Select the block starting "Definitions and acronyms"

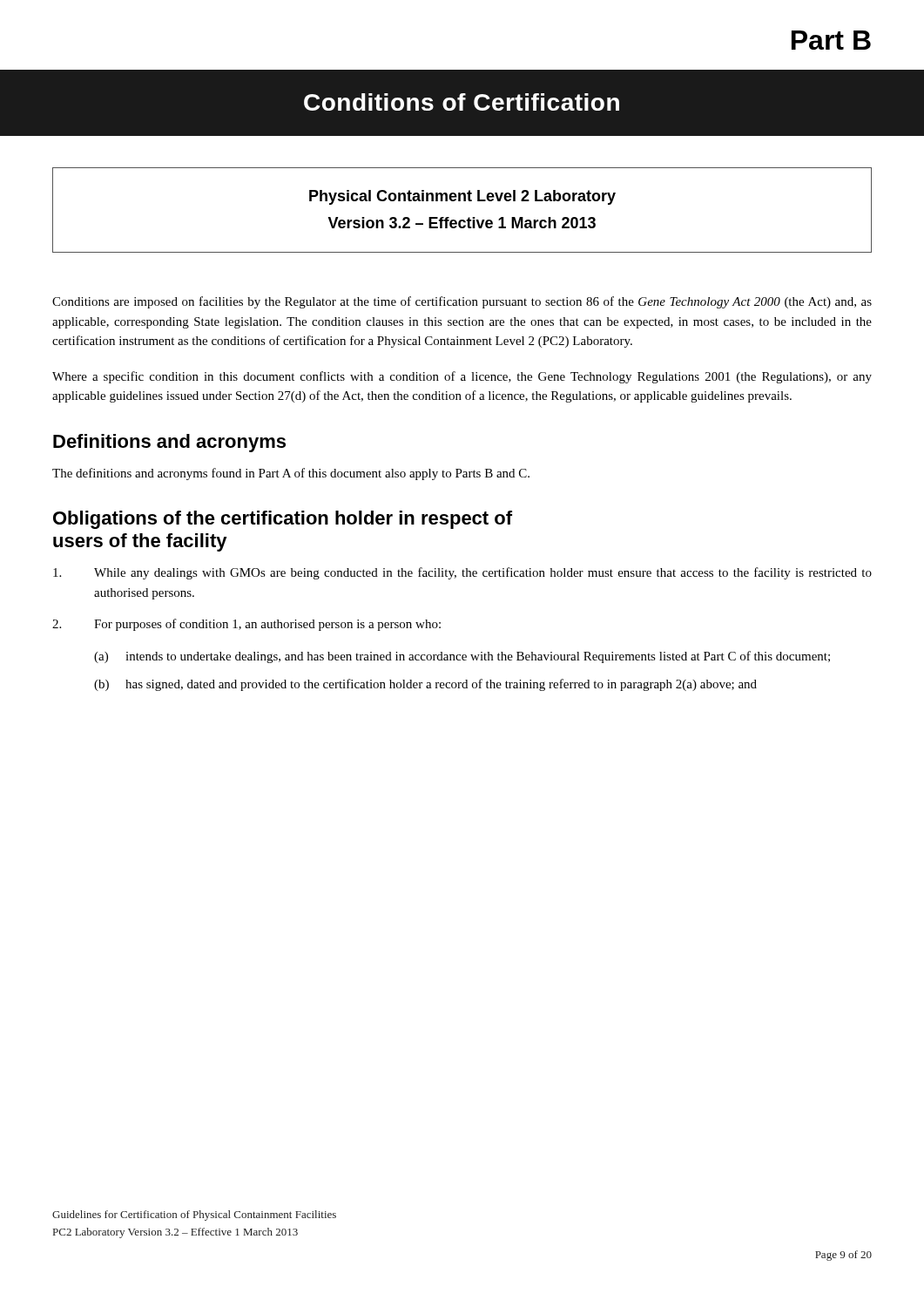tap(169, 441)
